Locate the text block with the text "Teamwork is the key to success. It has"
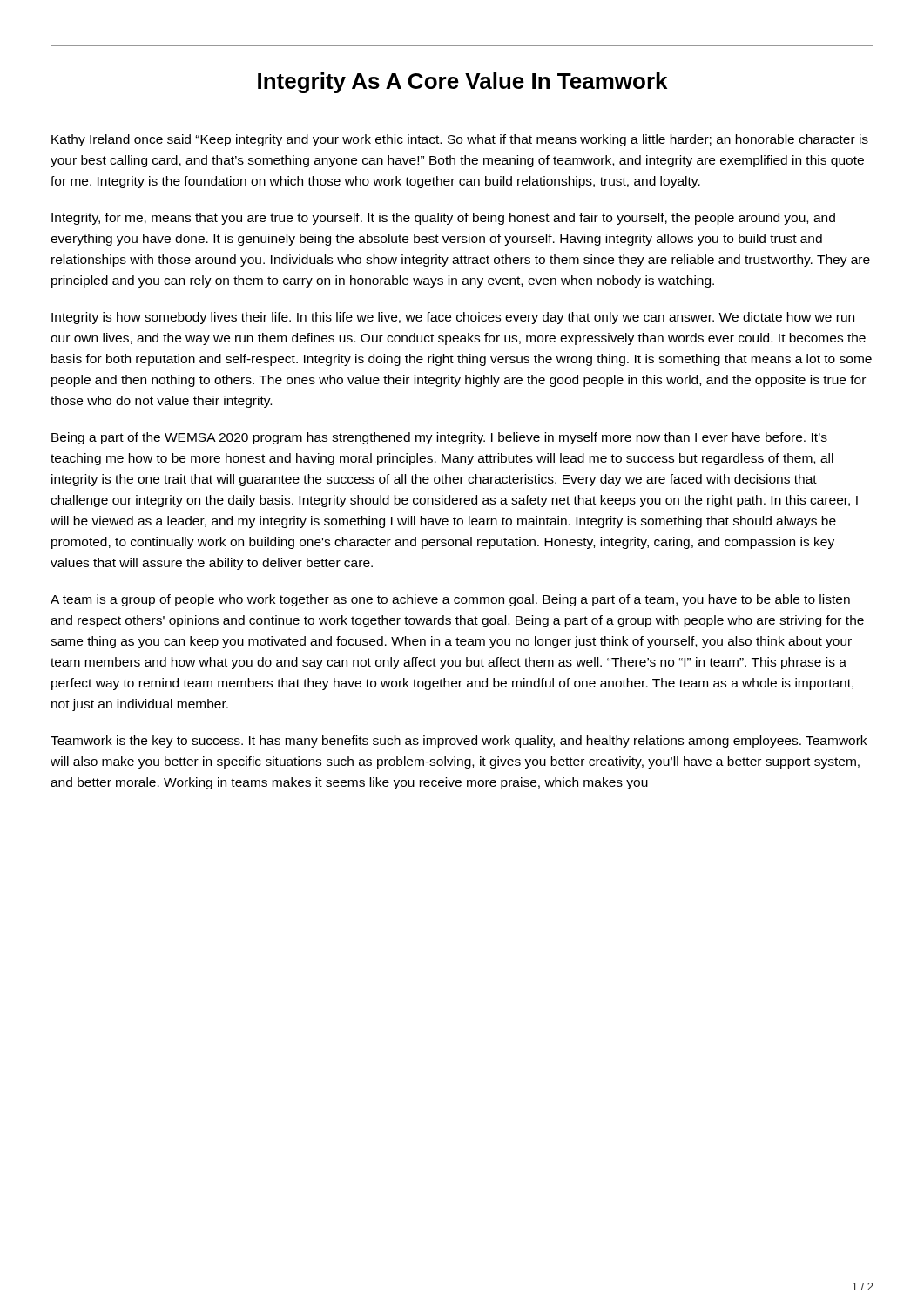 [x=459, y=761]
